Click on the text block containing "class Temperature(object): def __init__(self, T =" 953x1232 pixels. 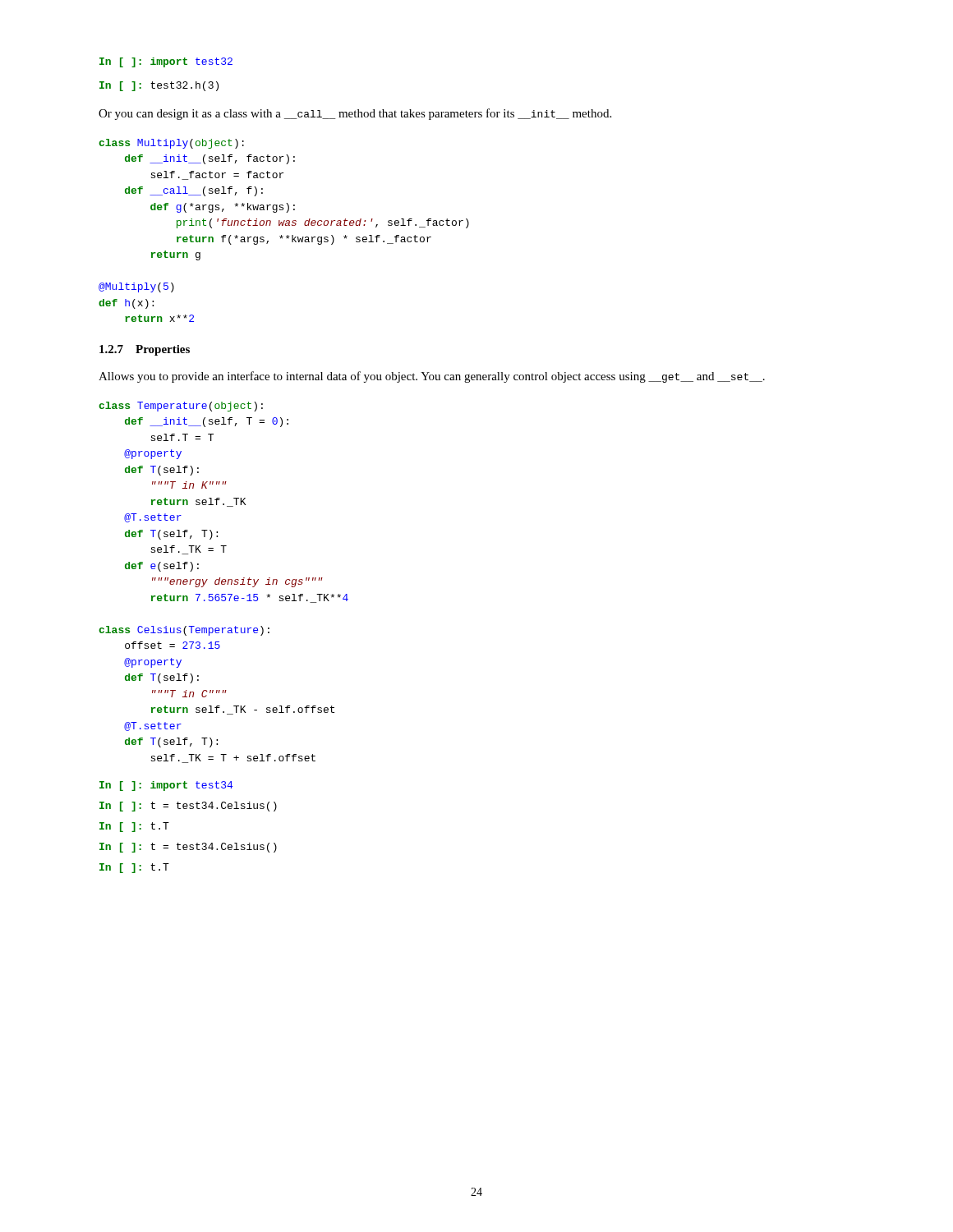[181, 407]
